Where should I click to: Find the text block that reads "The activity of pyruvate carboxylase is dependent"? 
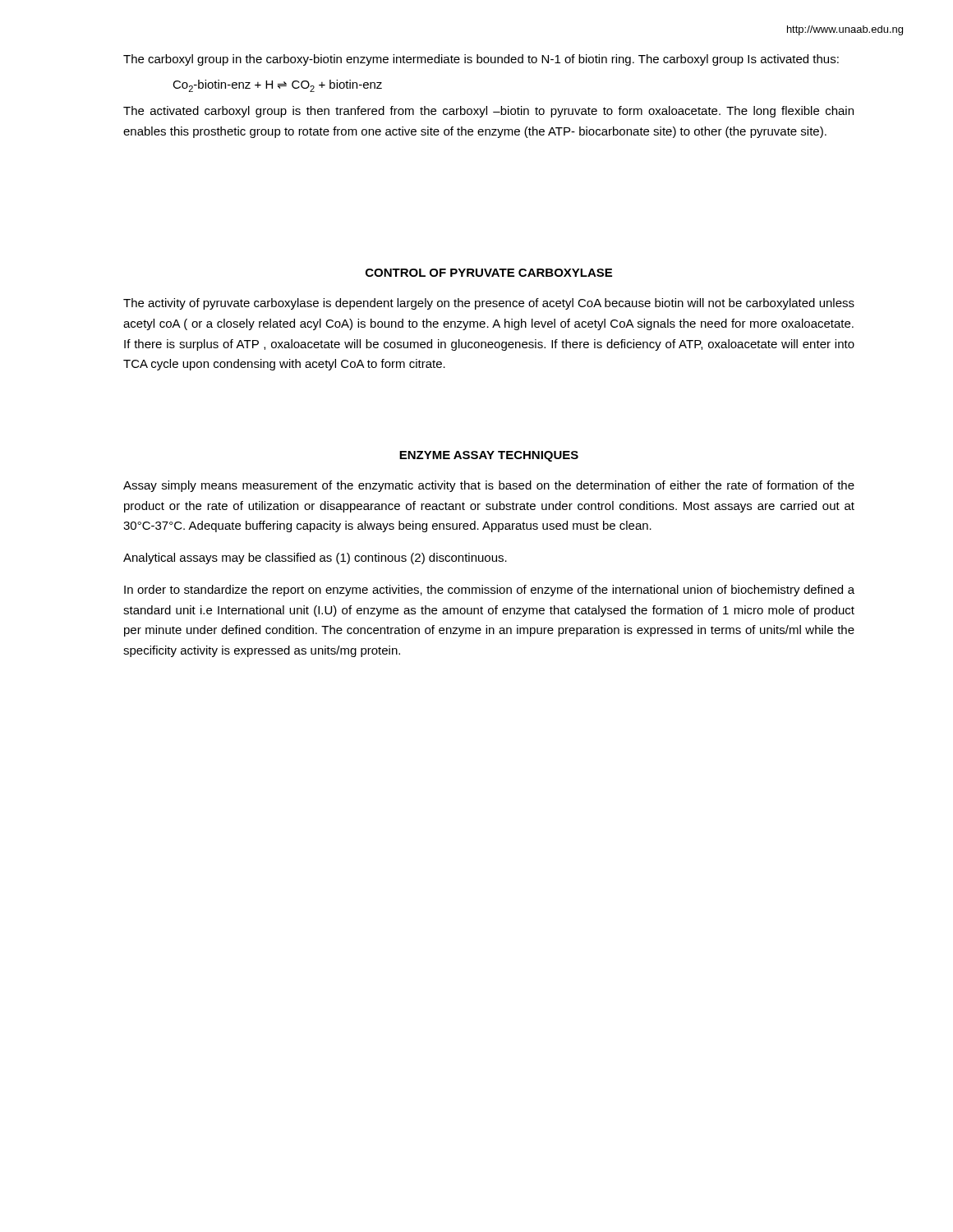(x=489, y=333)
